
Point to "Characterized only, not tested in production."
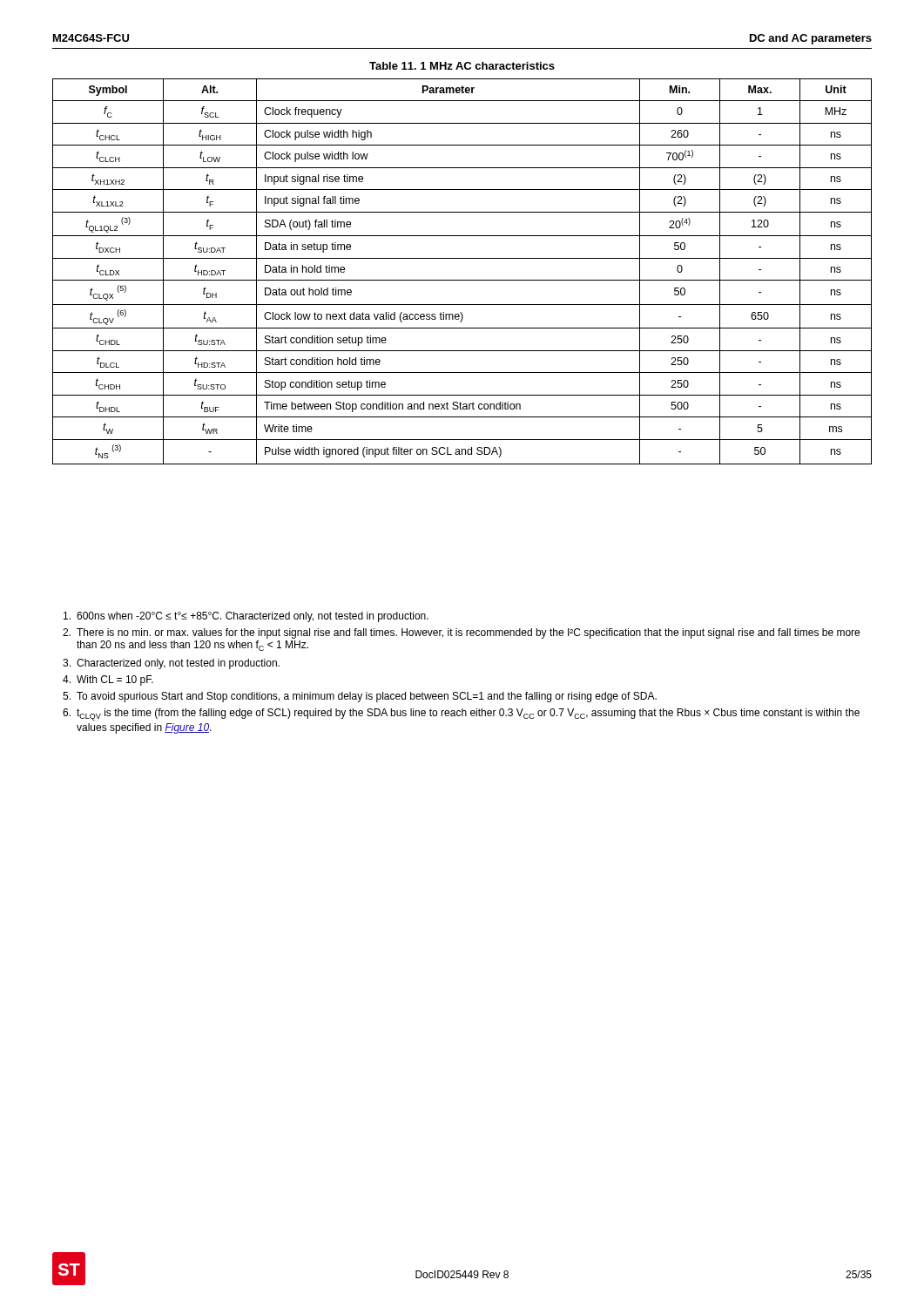[x=171, y=664]
